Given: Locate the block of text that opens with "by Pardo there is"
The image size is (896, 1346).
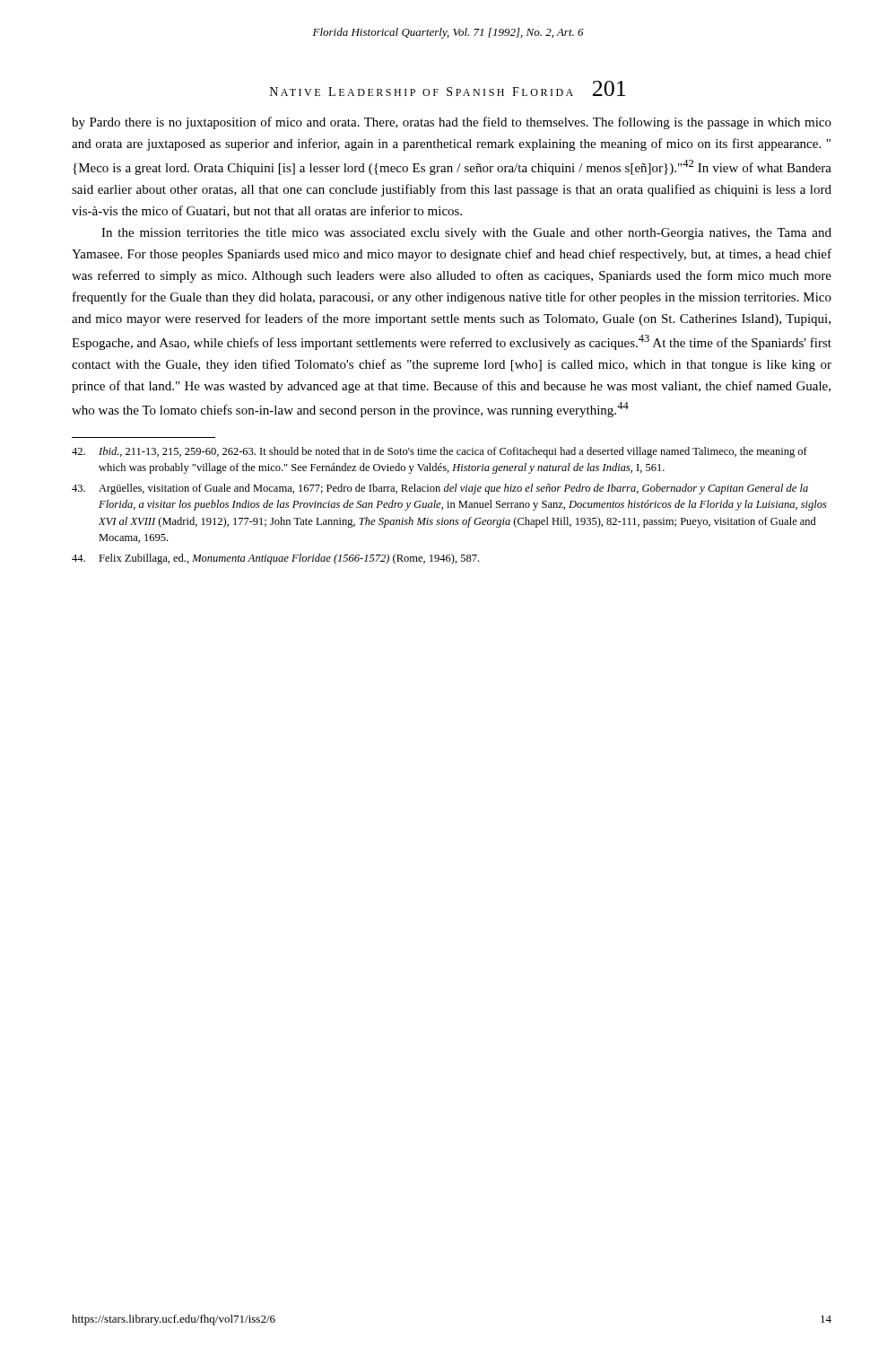Looking at the screenshot, I should click(x=452, y=266).
